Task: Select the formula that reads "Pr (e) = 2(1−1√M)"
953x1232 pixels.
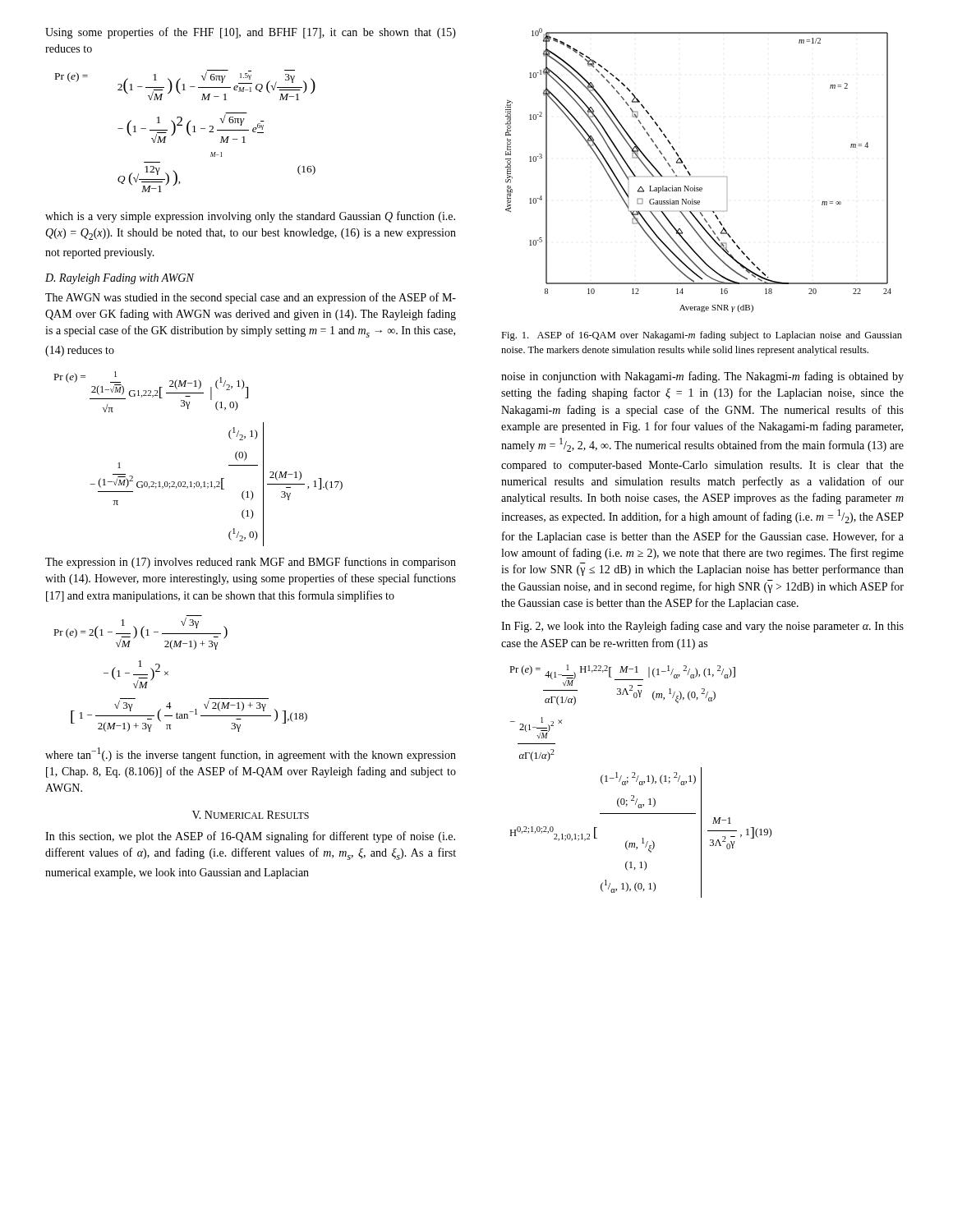Action: point(255,457)
